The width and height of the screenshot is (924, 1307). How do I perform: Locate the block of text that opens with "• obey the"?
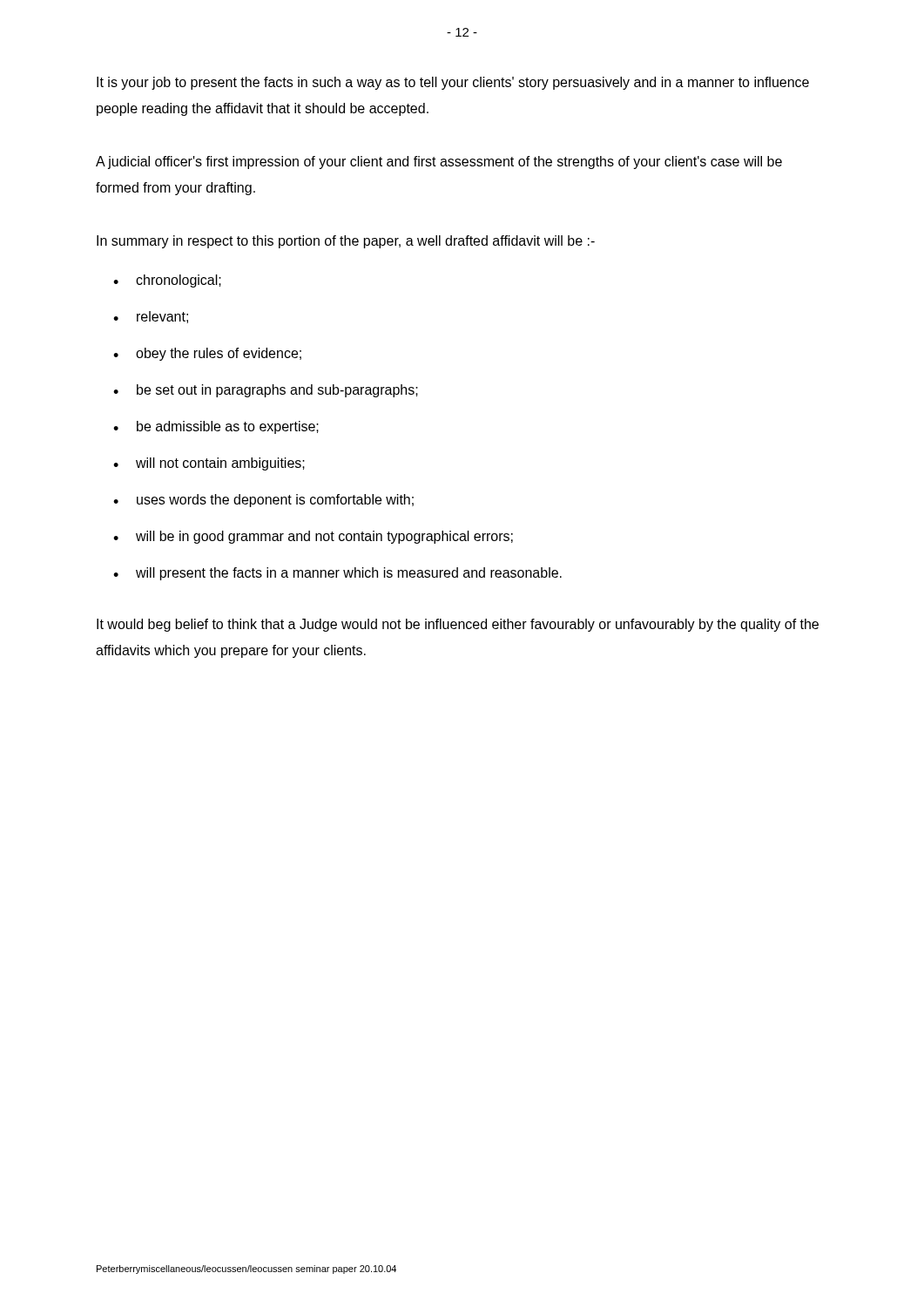point(208,355)
